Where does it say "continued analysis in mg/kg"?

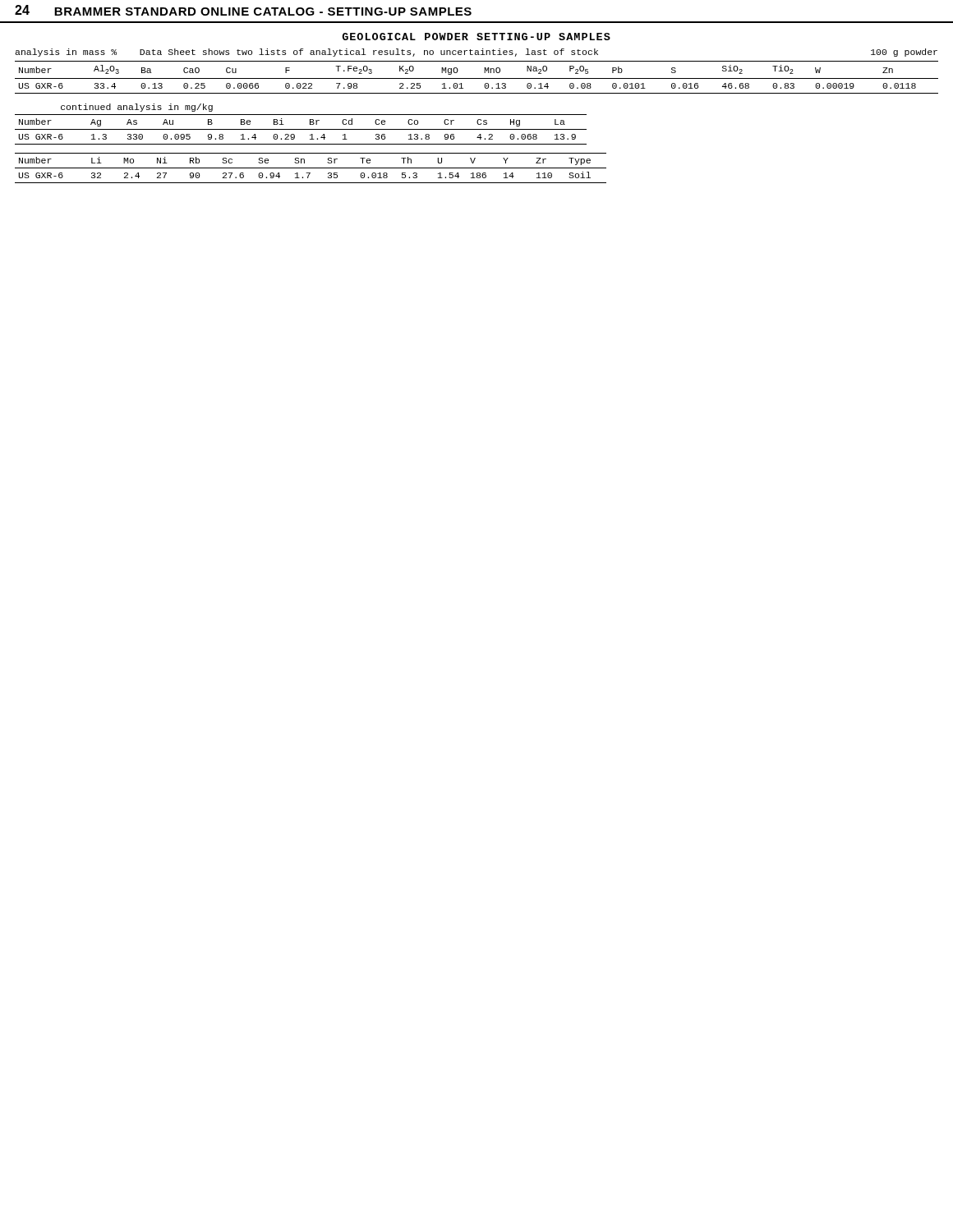pyautogui.click(x=114, y=107)
